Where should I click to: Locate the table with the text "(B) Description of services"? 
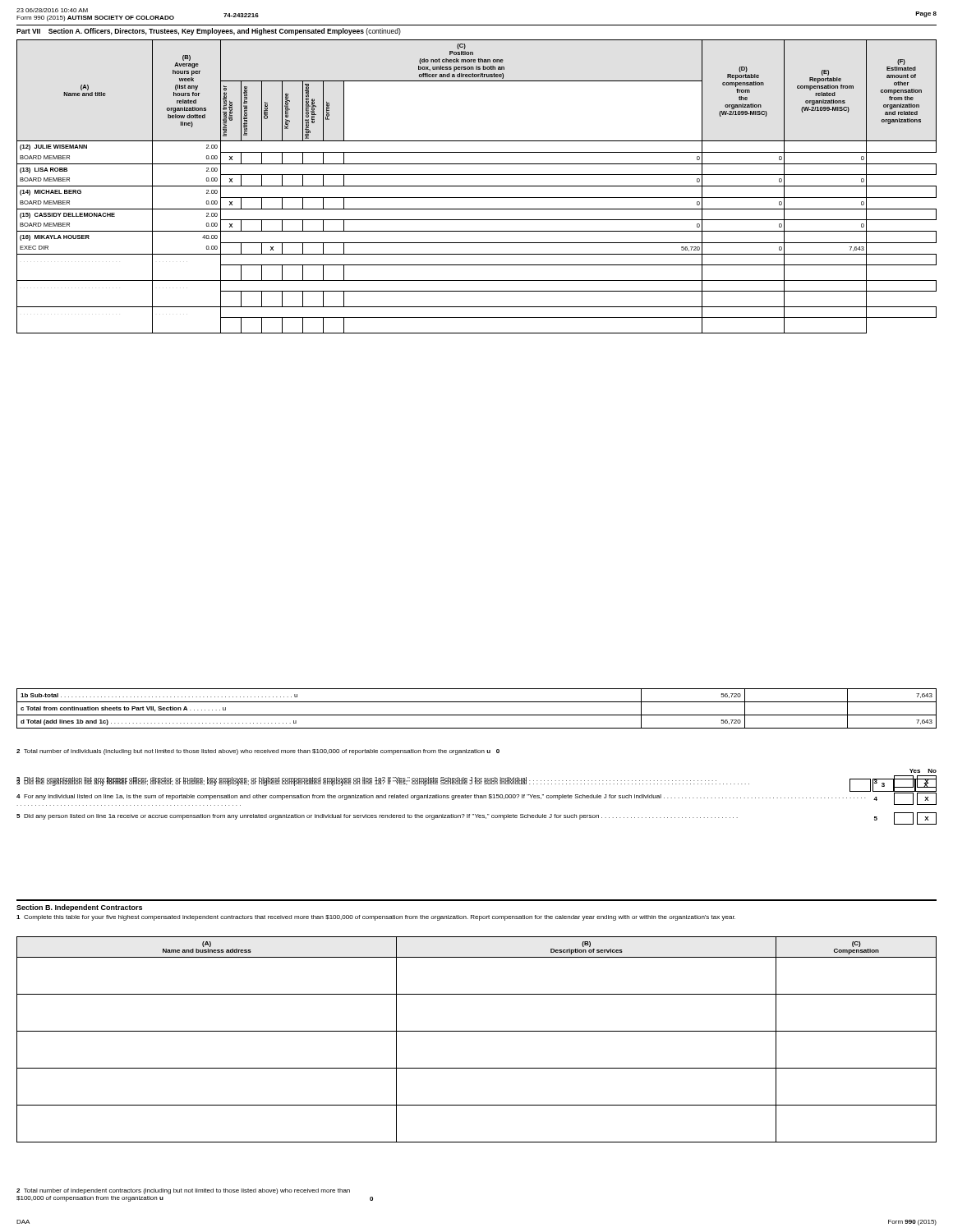coord(476,1039)
